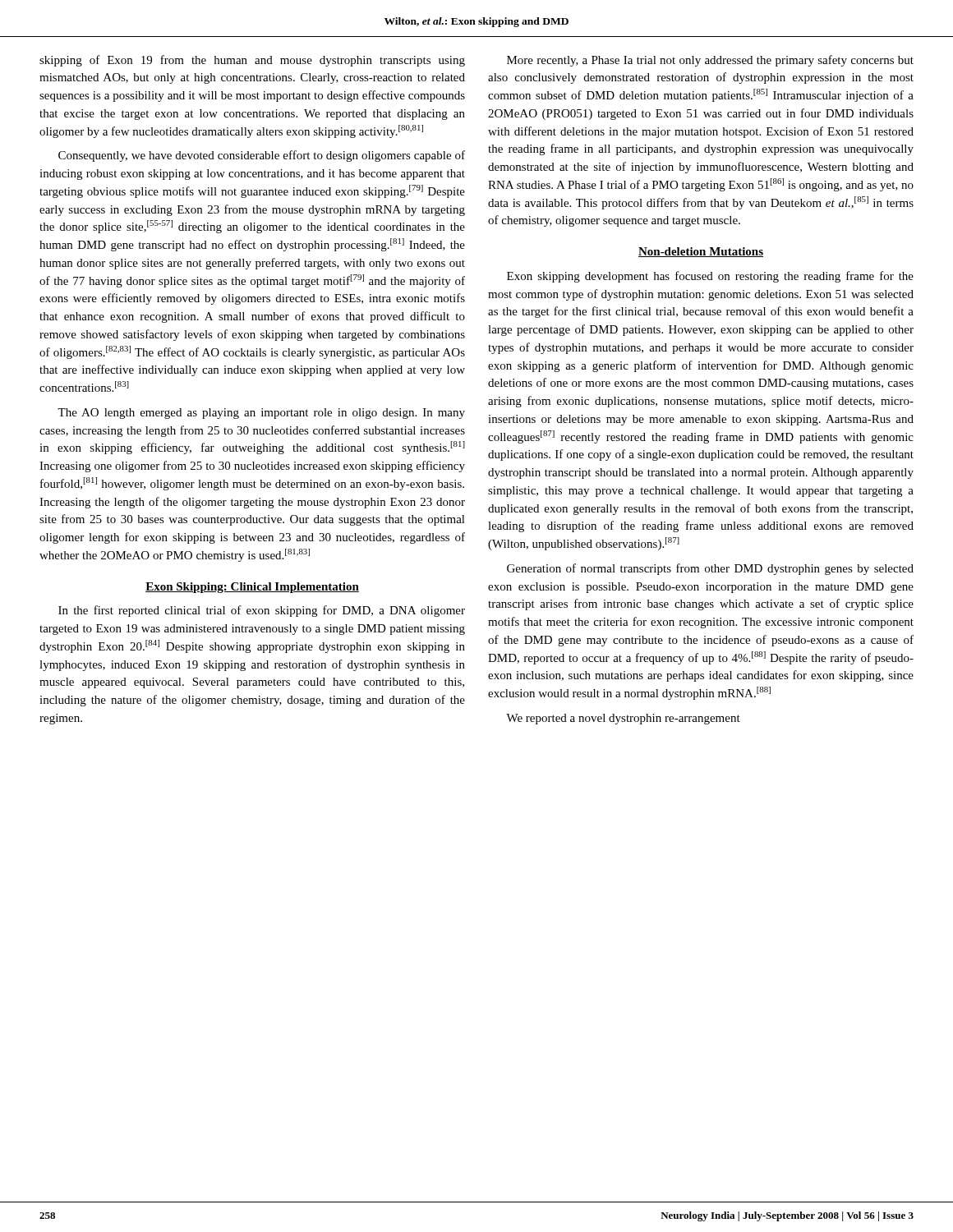Find the text block with the text "More recently, a Phase Ia"
Image resolution: width=953 pixels, height=1232 pixels.
(701, 141)
